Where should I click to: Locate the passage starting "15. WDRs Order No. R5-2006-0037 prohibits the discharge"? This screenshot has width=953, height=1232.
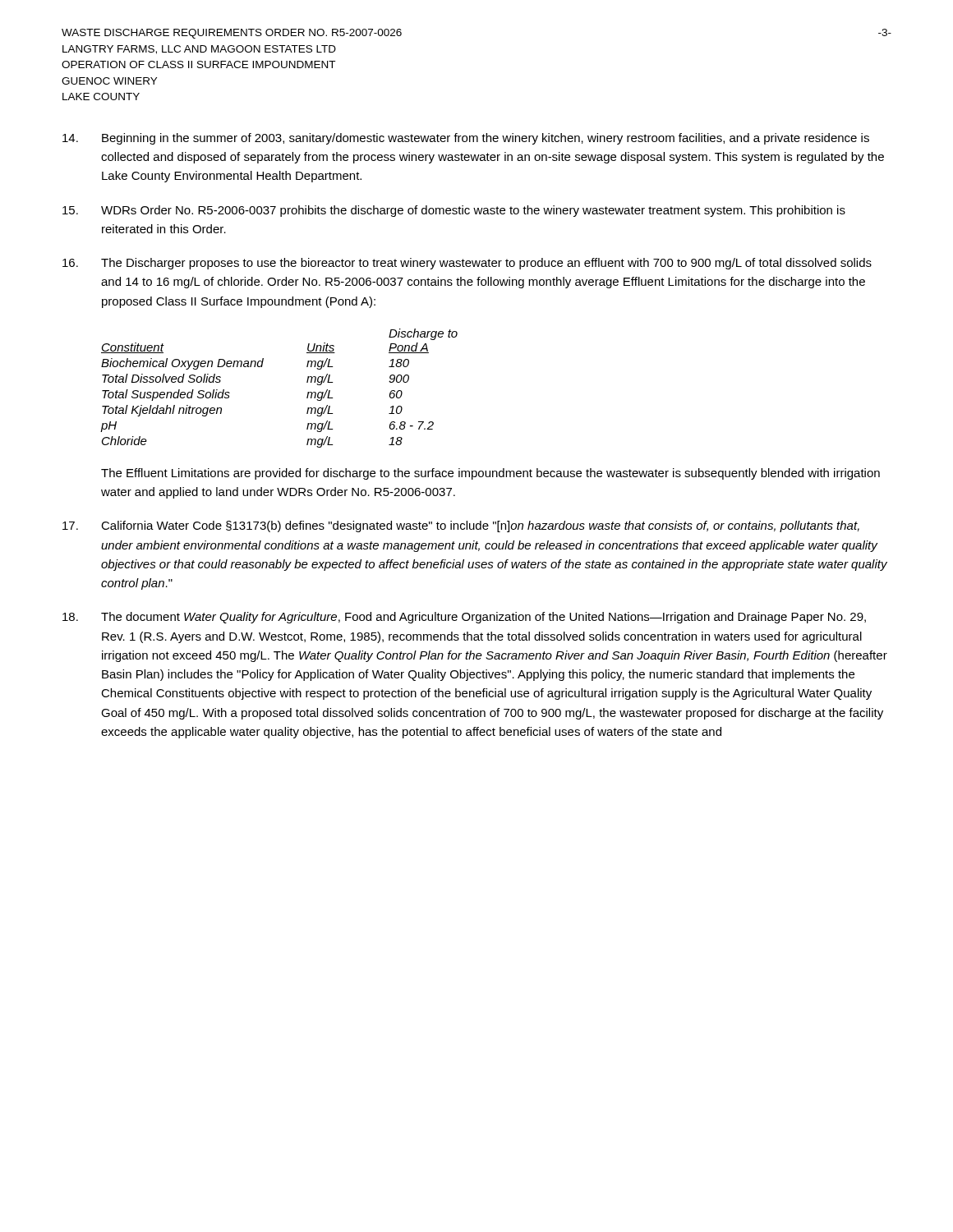pyautogui.click(x=476, y=219)
